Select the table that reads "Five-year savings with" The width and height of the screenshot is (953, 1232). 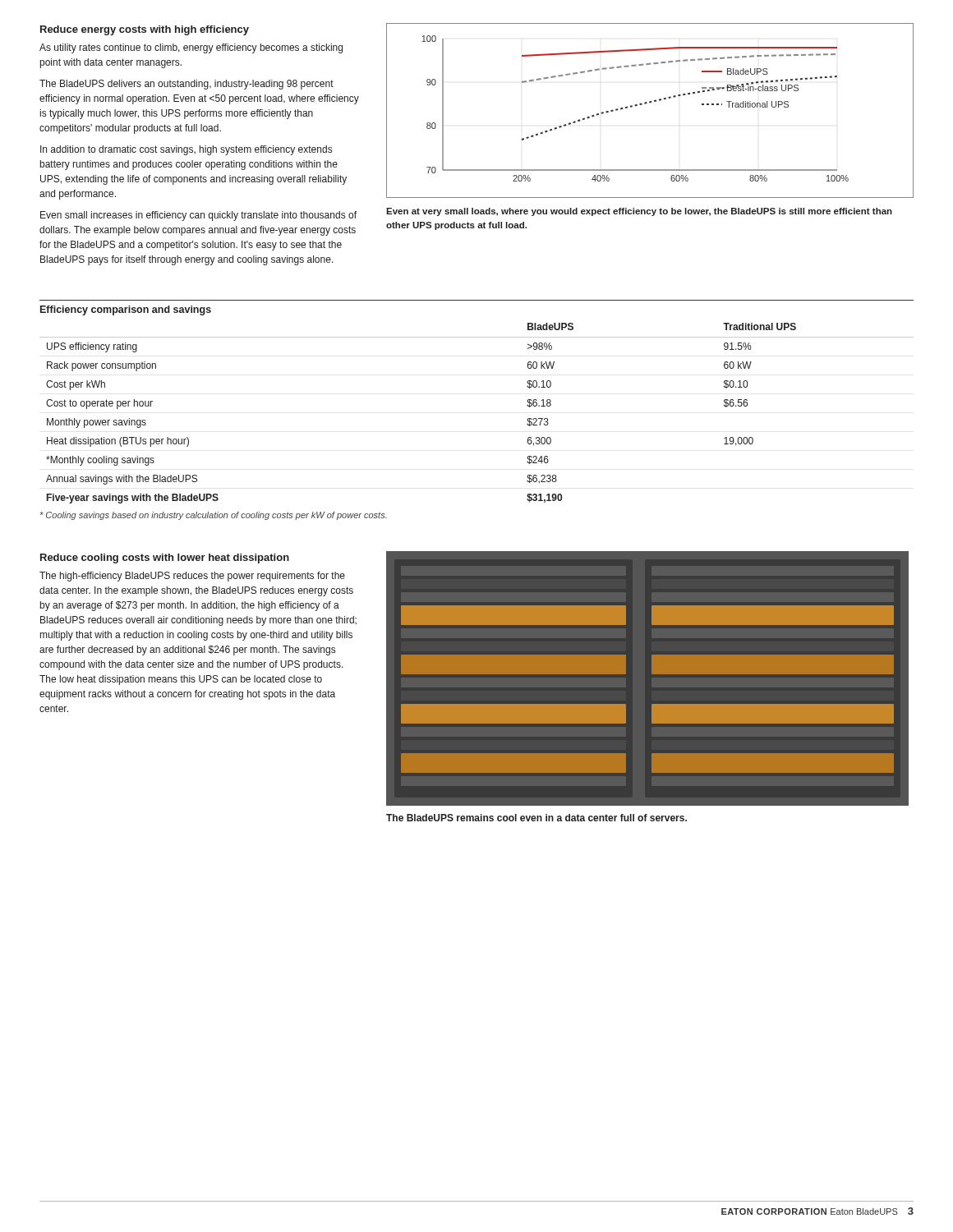tap(476, 412)
